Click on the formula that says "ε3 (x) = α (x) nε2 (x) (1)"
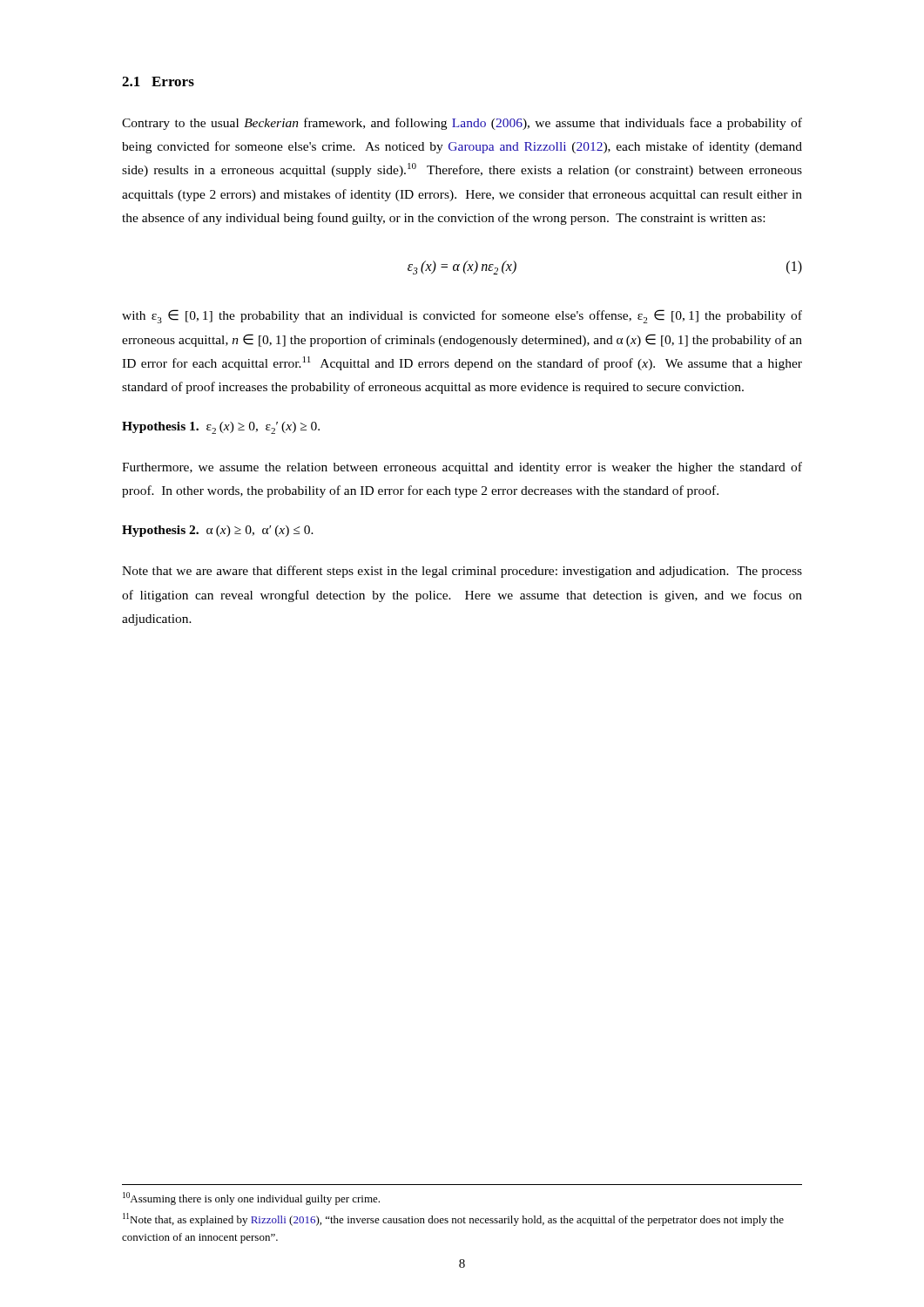 pos(458,267)
